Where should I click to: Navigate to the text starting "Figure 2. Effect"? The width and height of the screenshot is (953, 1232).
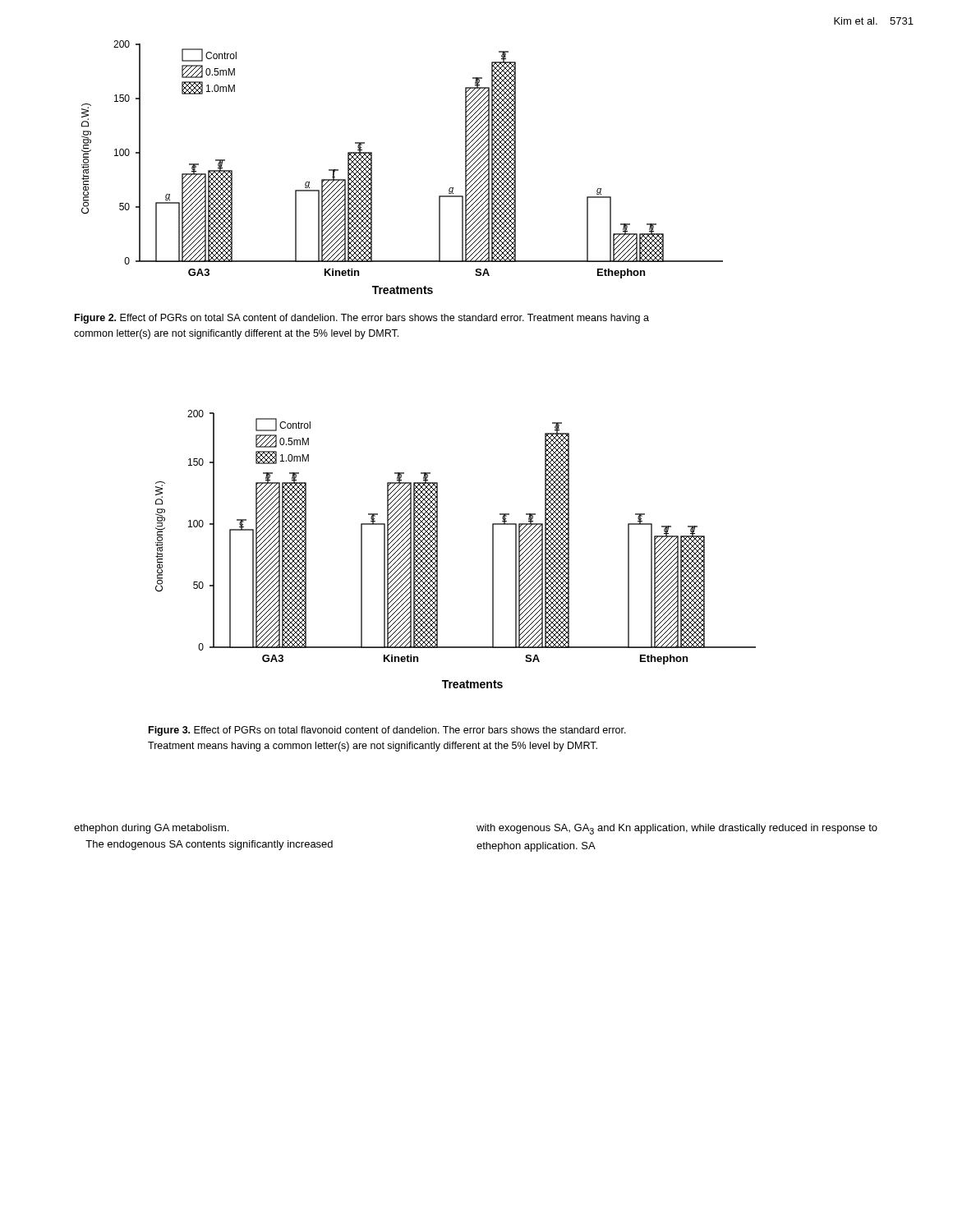(361, 326)
